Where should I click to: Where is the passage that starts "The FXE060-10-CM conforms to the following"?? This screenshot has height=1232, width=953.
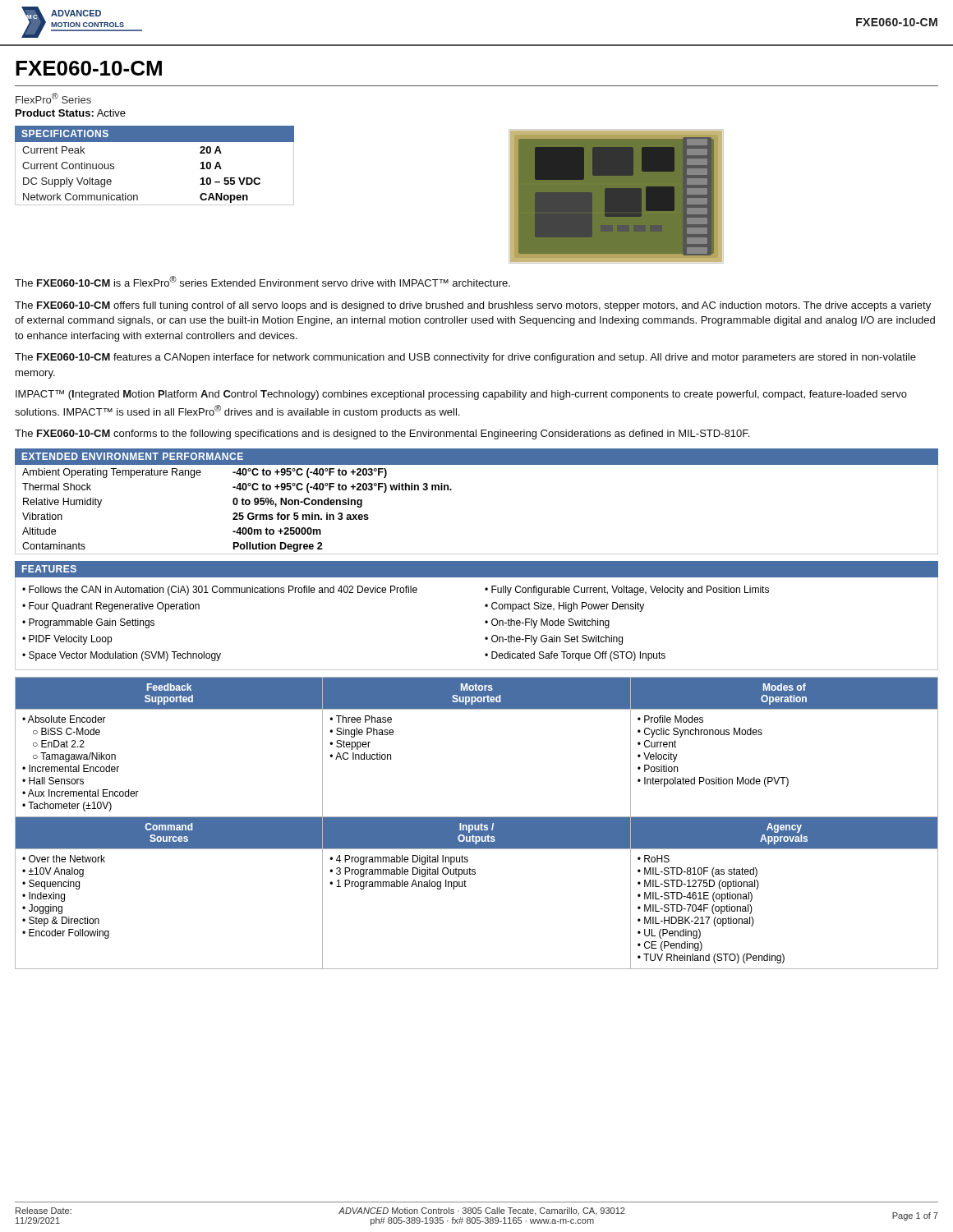click(383, 433)
